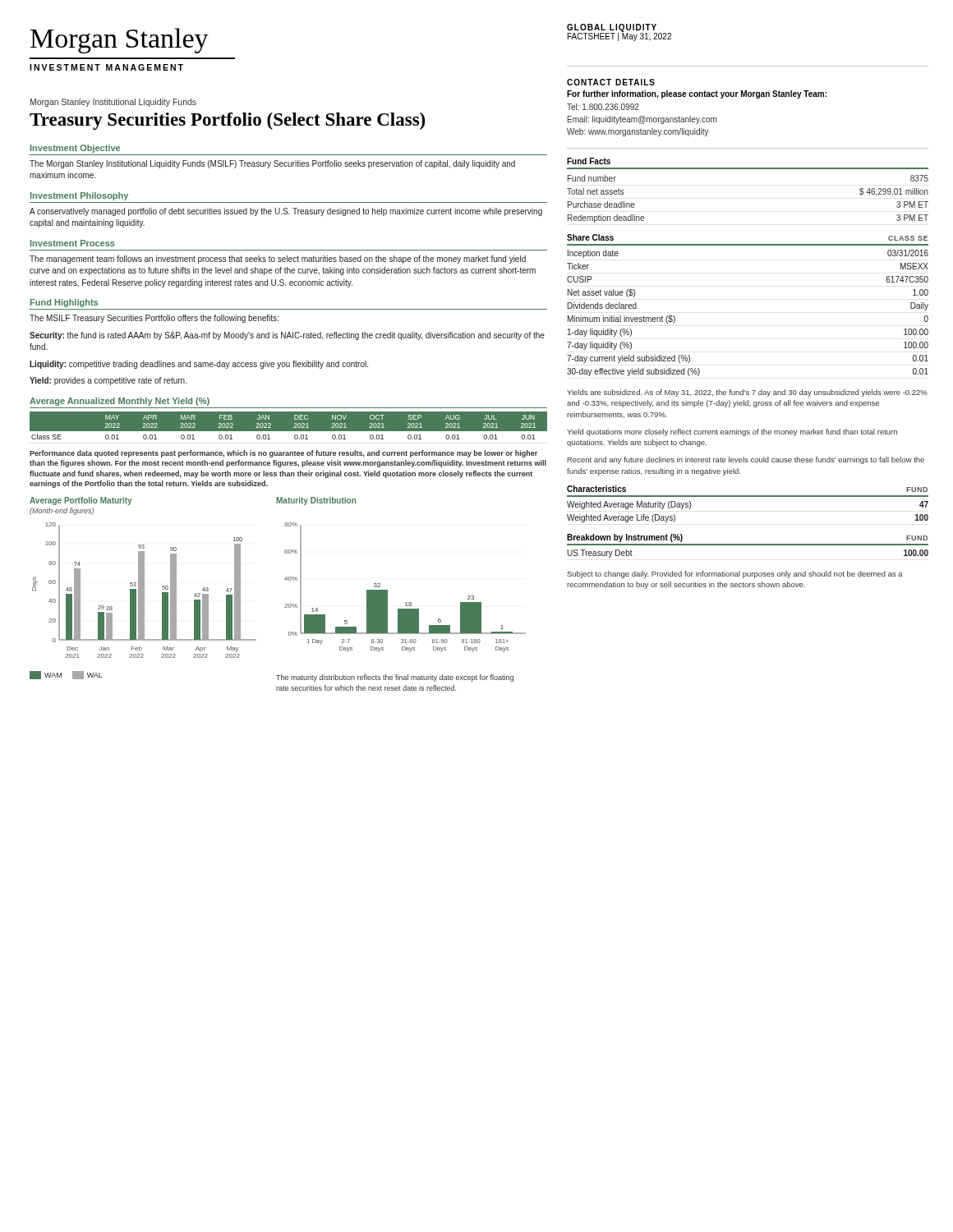Find the block starting "Maturity Distribution"
This screenshot has height=1232, width=953.
(316, 501)
